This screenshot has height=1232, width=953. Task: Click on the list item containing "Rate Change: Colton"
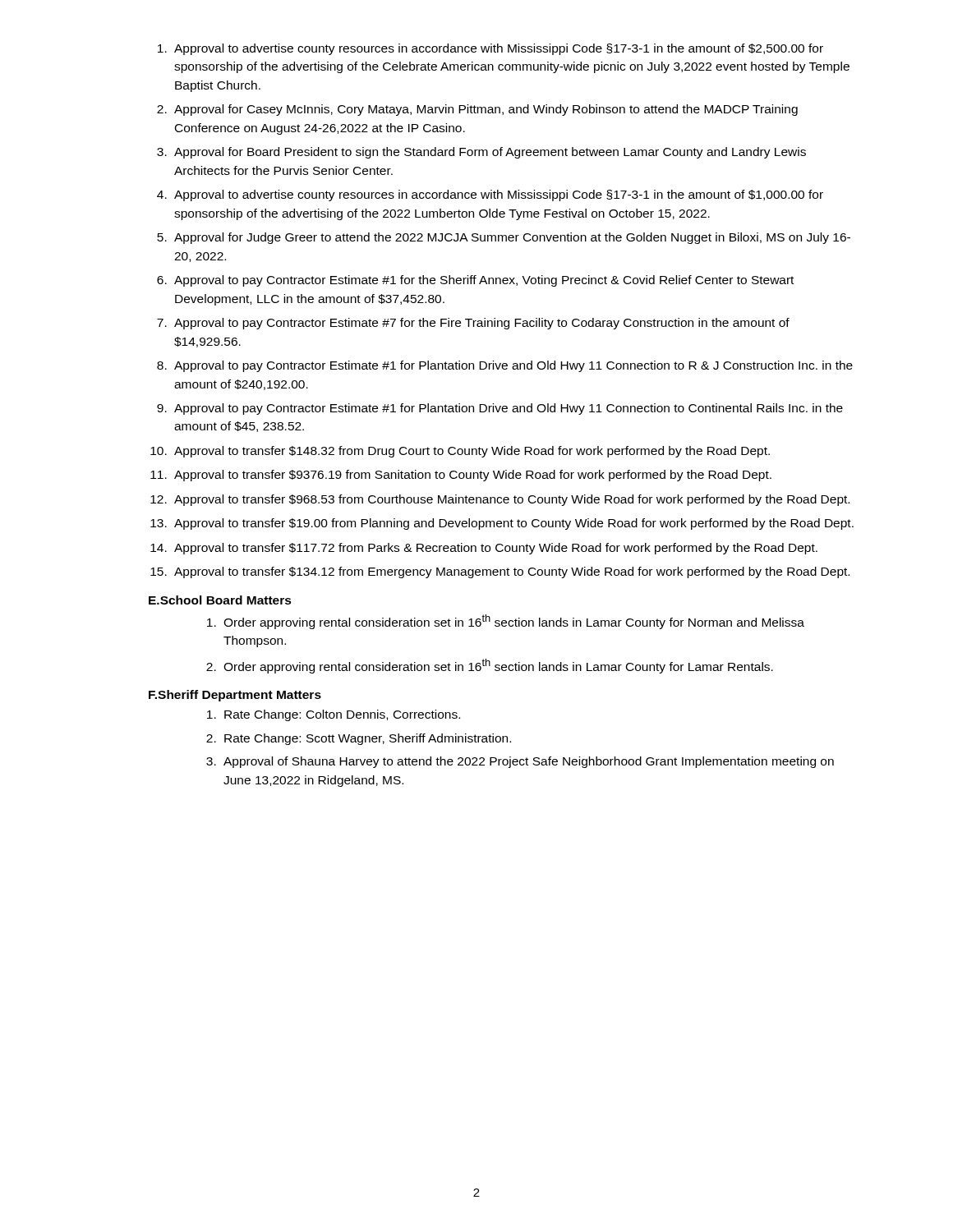342,714
